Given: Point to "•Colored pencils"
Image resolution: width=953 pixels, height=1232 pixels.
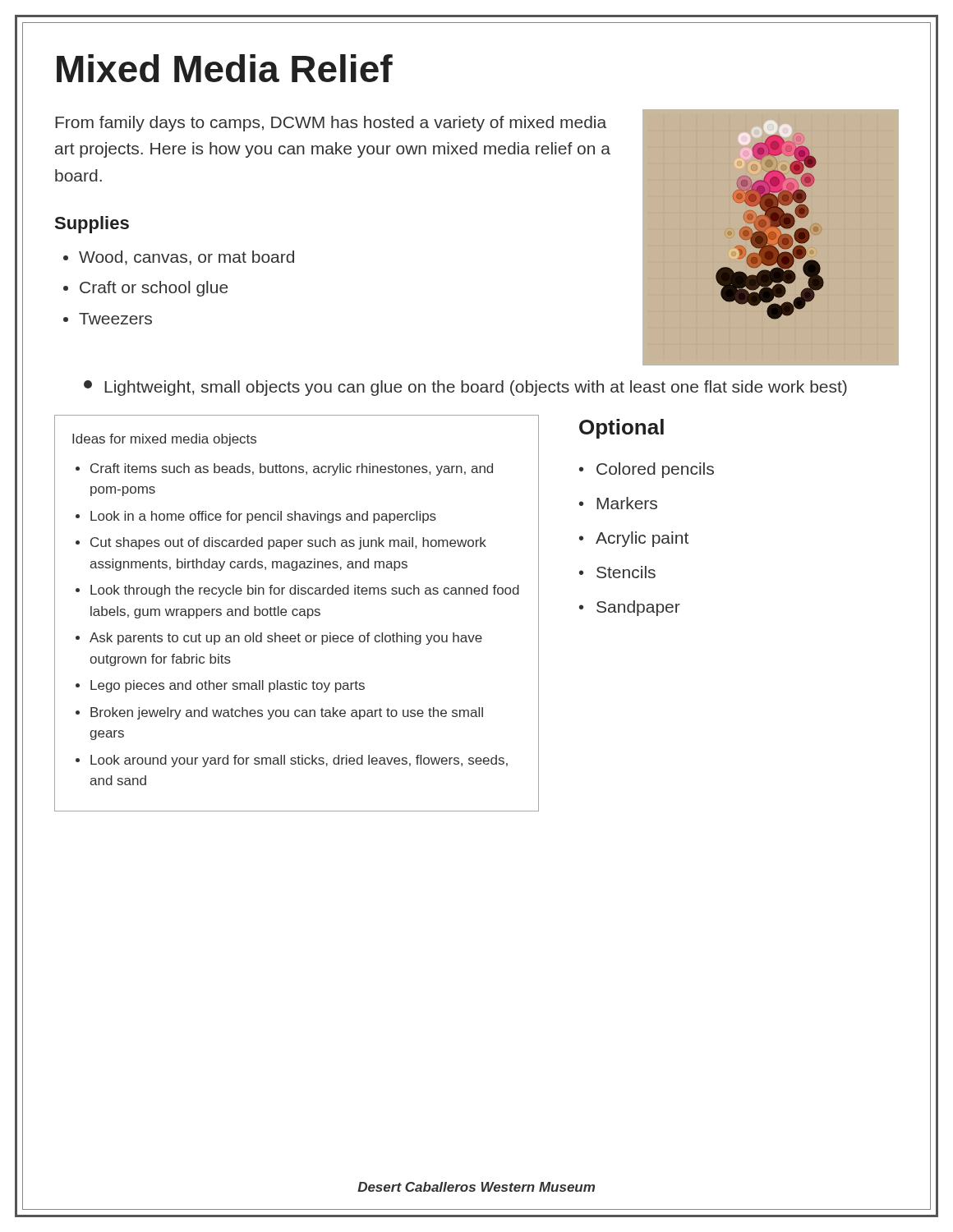Looking at the screenshot, I should (x=646, y=469).
